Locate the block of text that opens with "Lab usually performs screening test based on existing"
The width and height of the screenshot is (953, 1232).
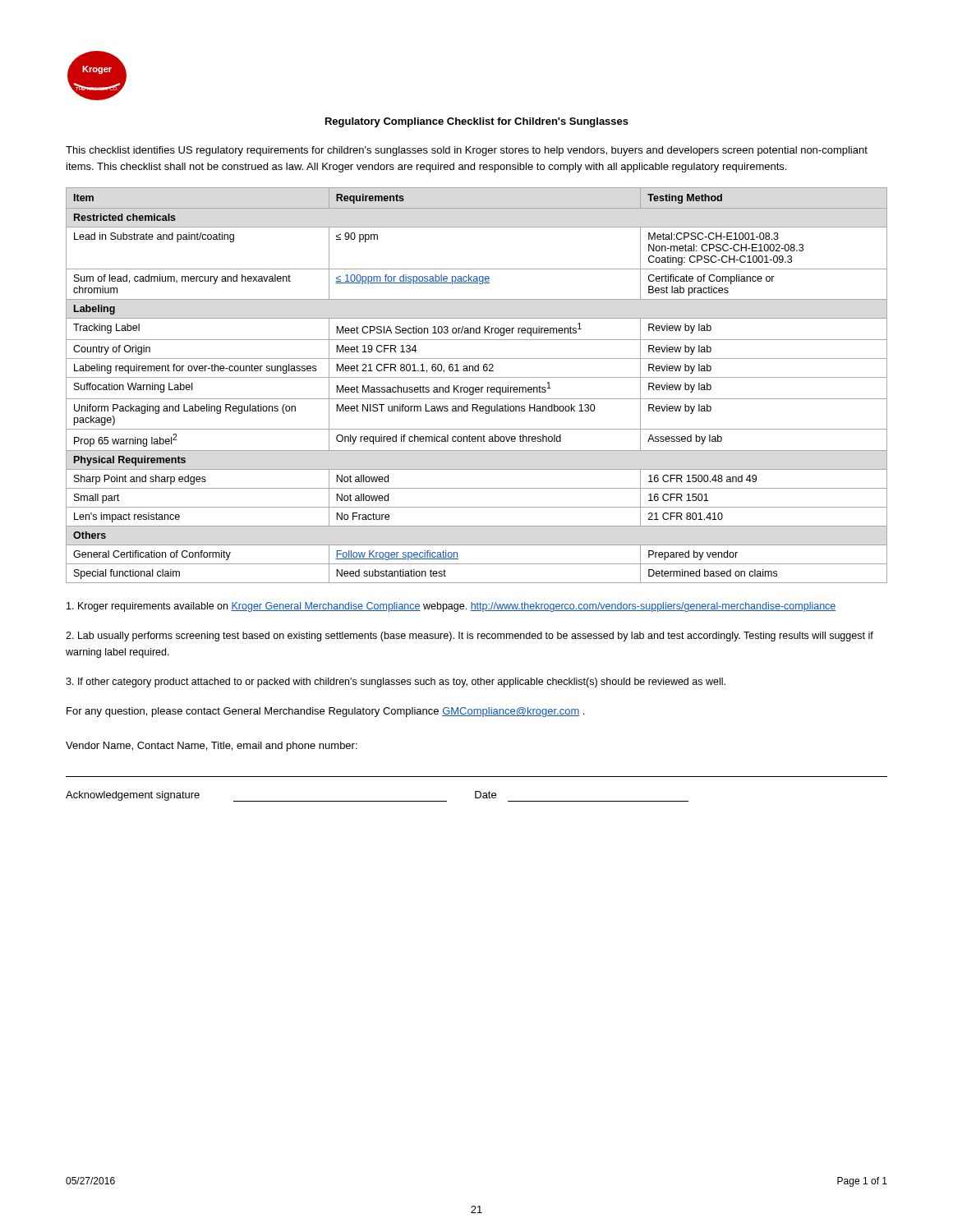click(469, 644)
